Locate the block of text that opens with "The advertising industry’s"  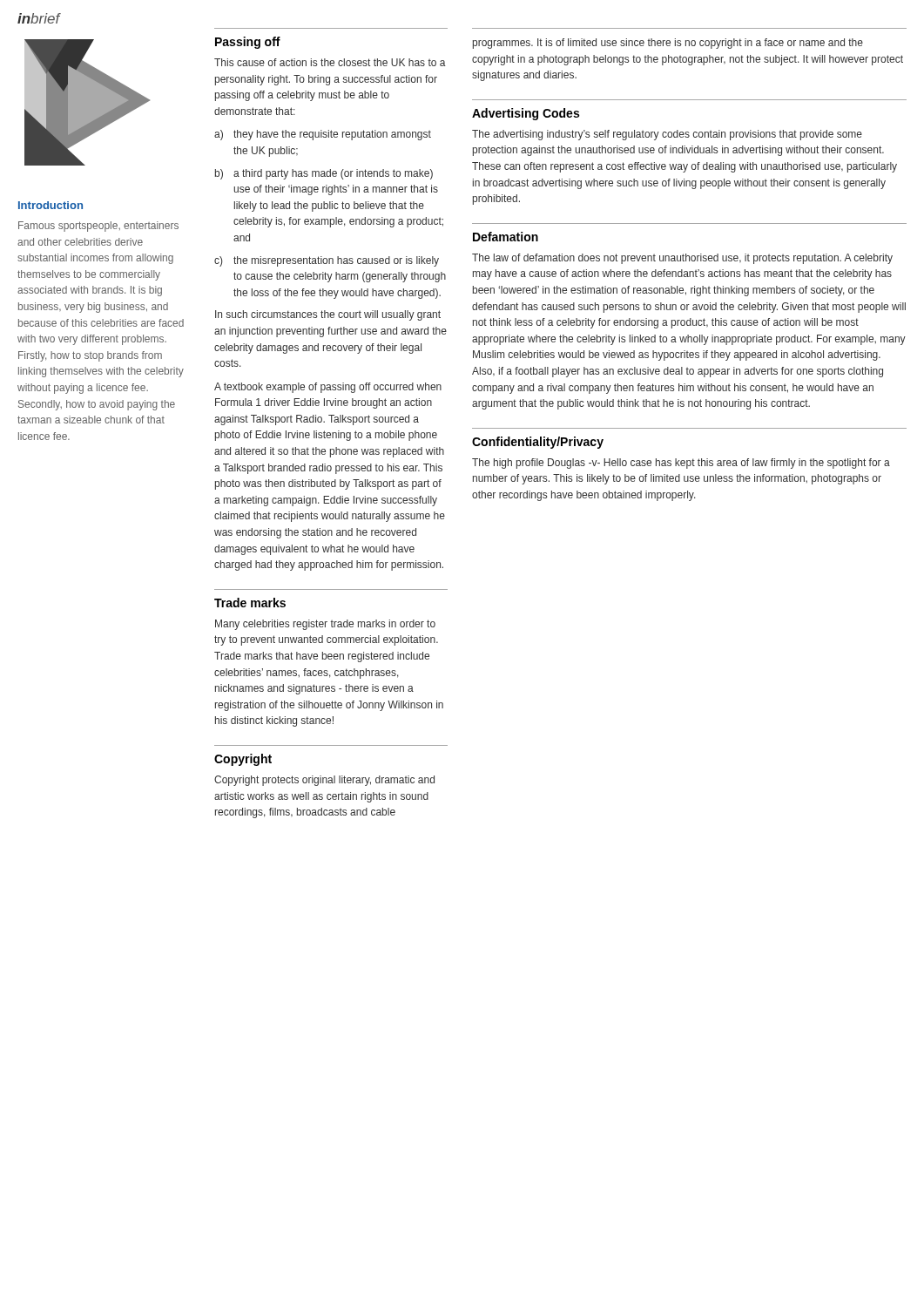684,166
